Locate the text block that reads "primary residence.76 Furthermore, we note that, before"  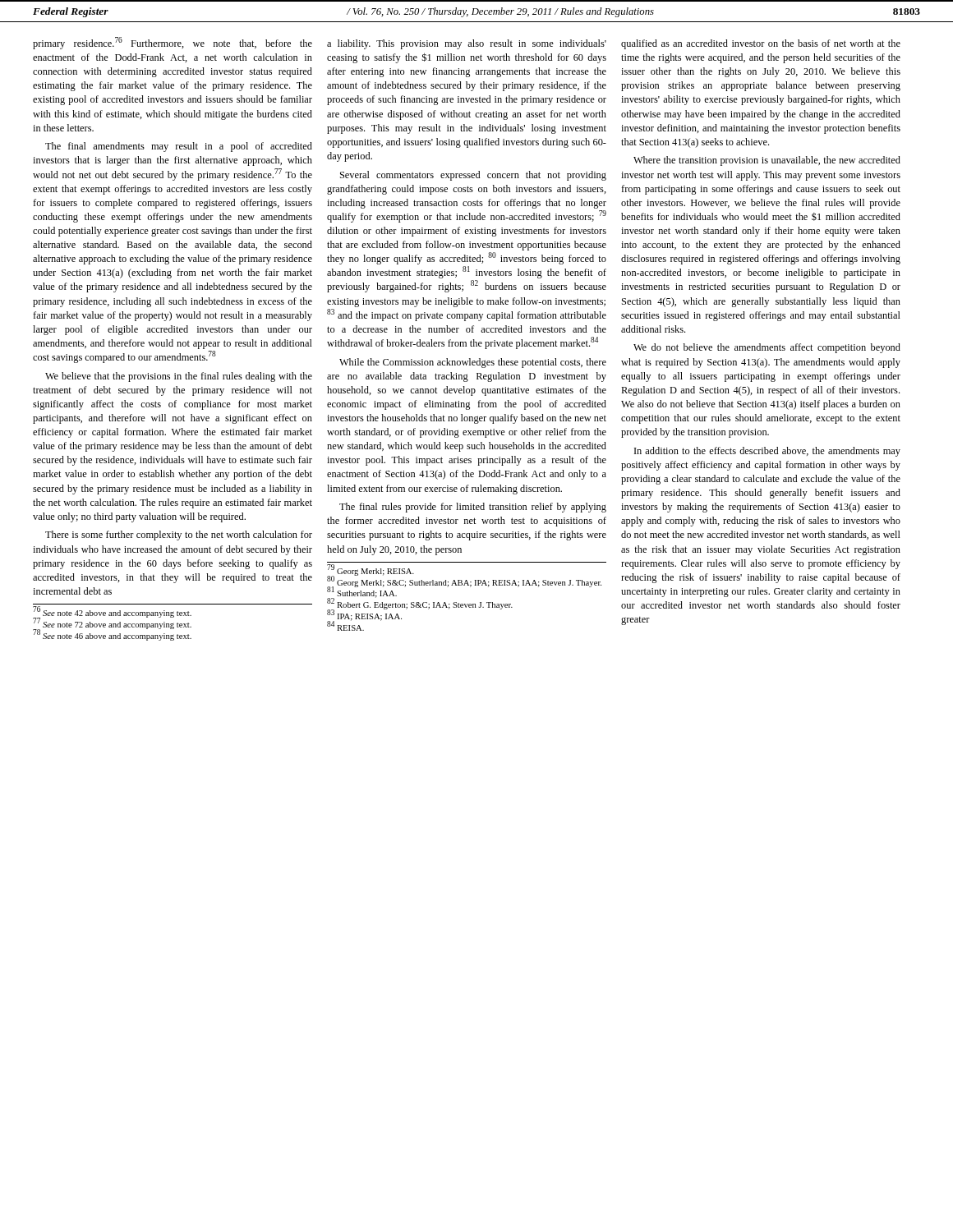tap(173, 339)
